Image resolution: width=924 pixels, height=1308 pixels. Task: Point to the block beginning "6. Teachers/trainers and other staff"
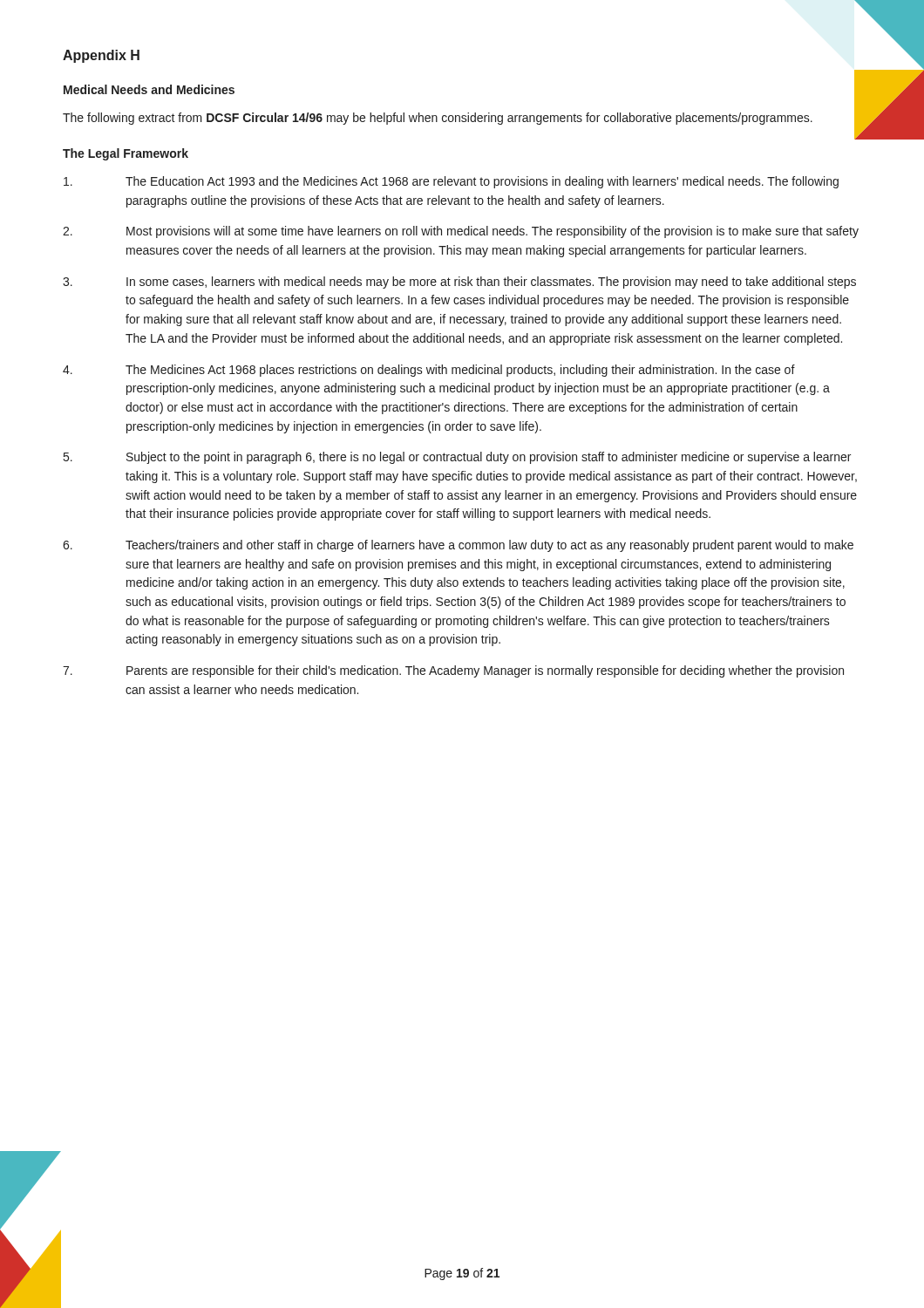(x=462, y=593)
